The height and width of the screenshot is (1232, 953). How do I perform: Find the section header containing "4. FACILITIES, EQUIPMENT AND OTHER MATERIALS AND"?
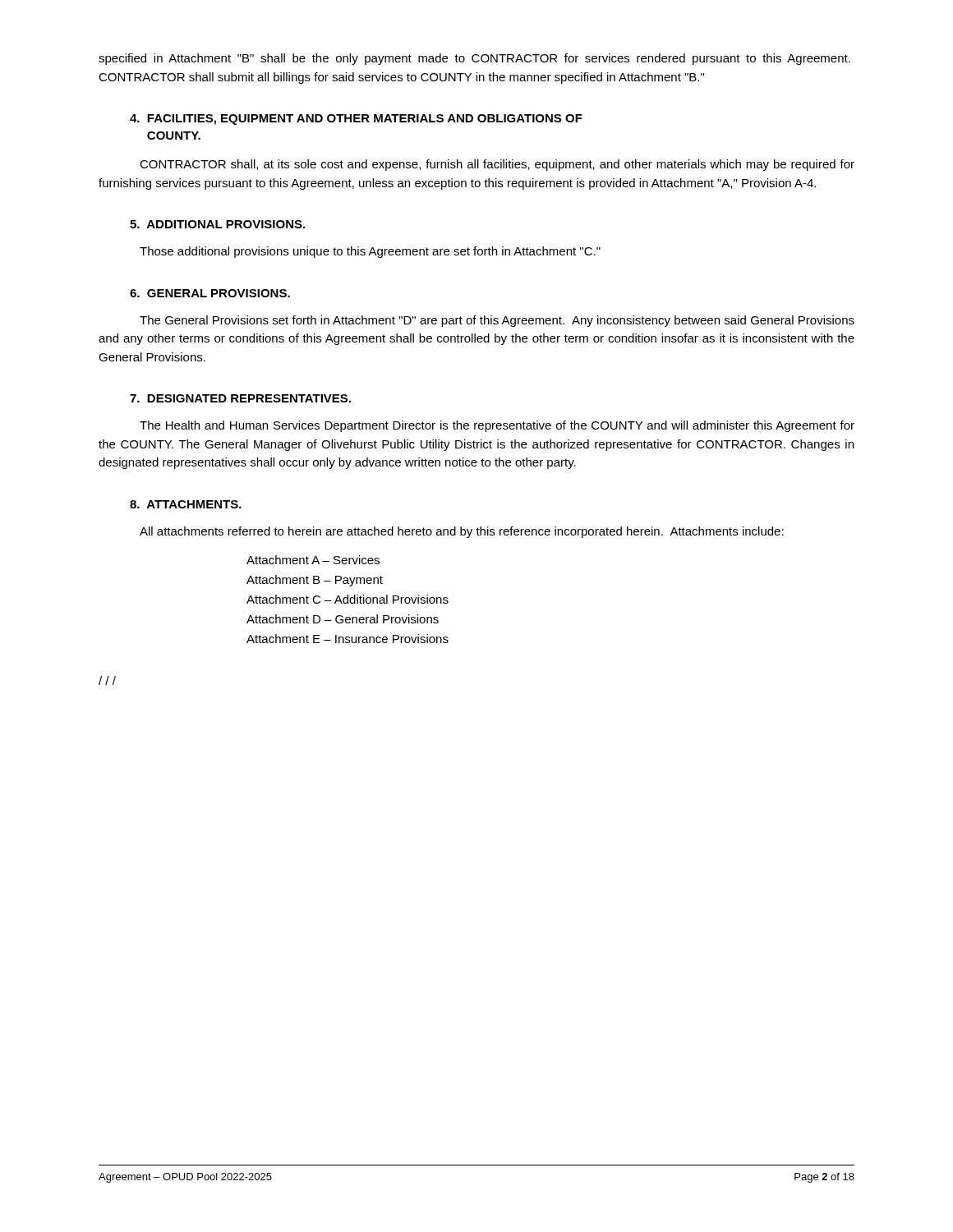click(356, 126)
